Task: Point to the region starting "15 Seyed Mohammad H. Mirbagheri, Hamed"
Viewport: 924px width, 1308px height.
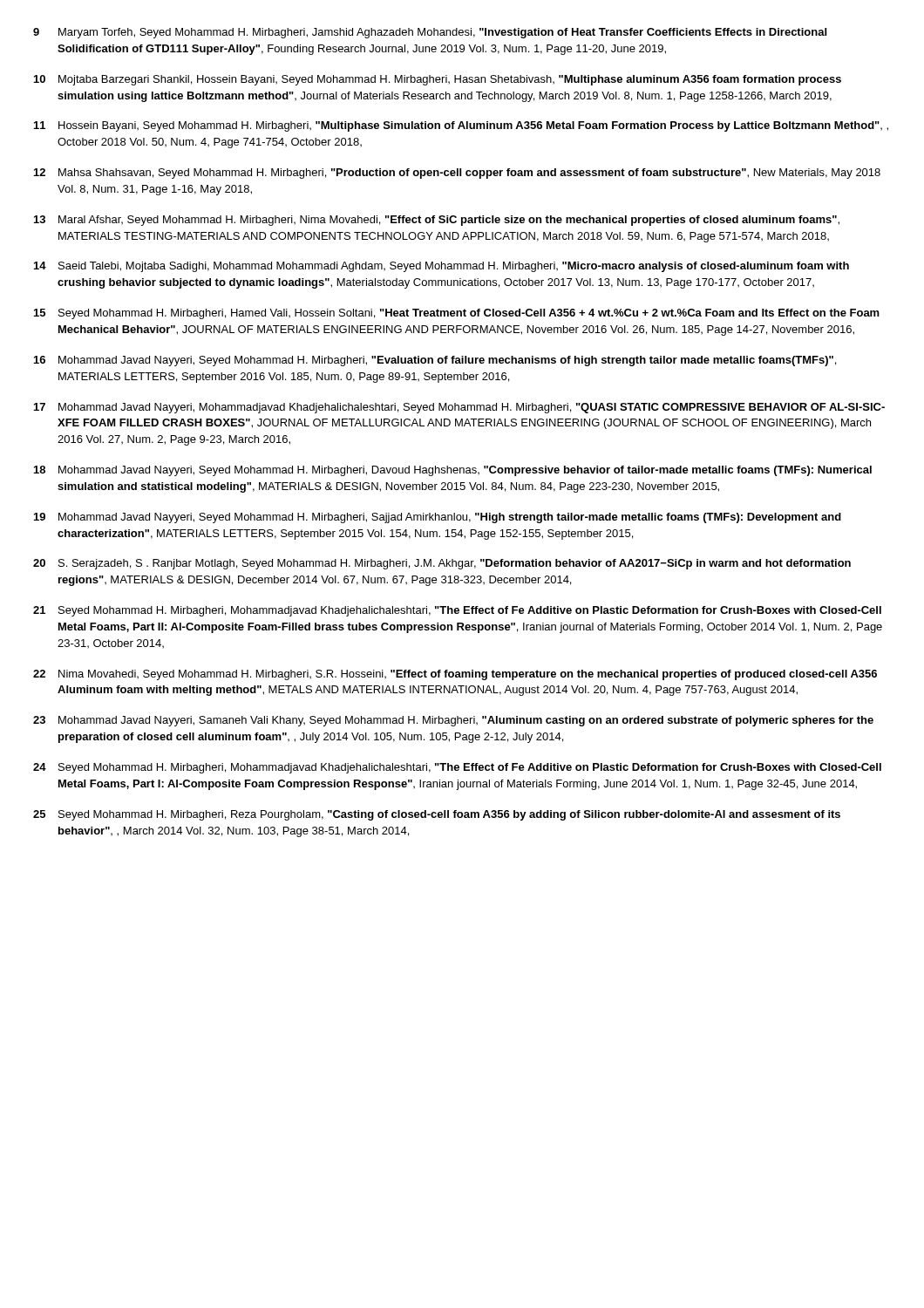Action: pyautogui.click(x=462, y=322)
